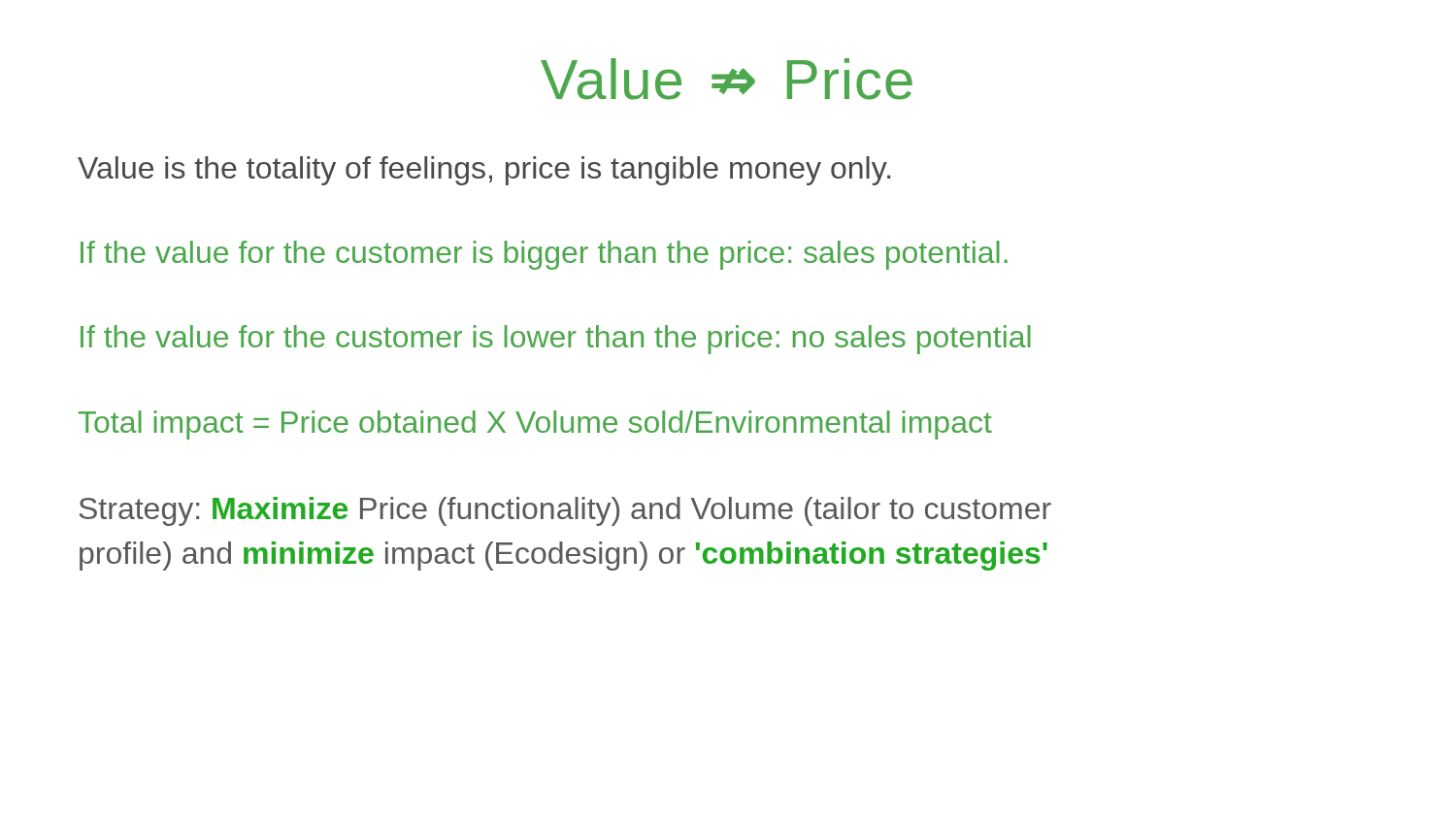
Task: Locate the text "Value ⇏ Price"
Action: (x=728, y=79)
